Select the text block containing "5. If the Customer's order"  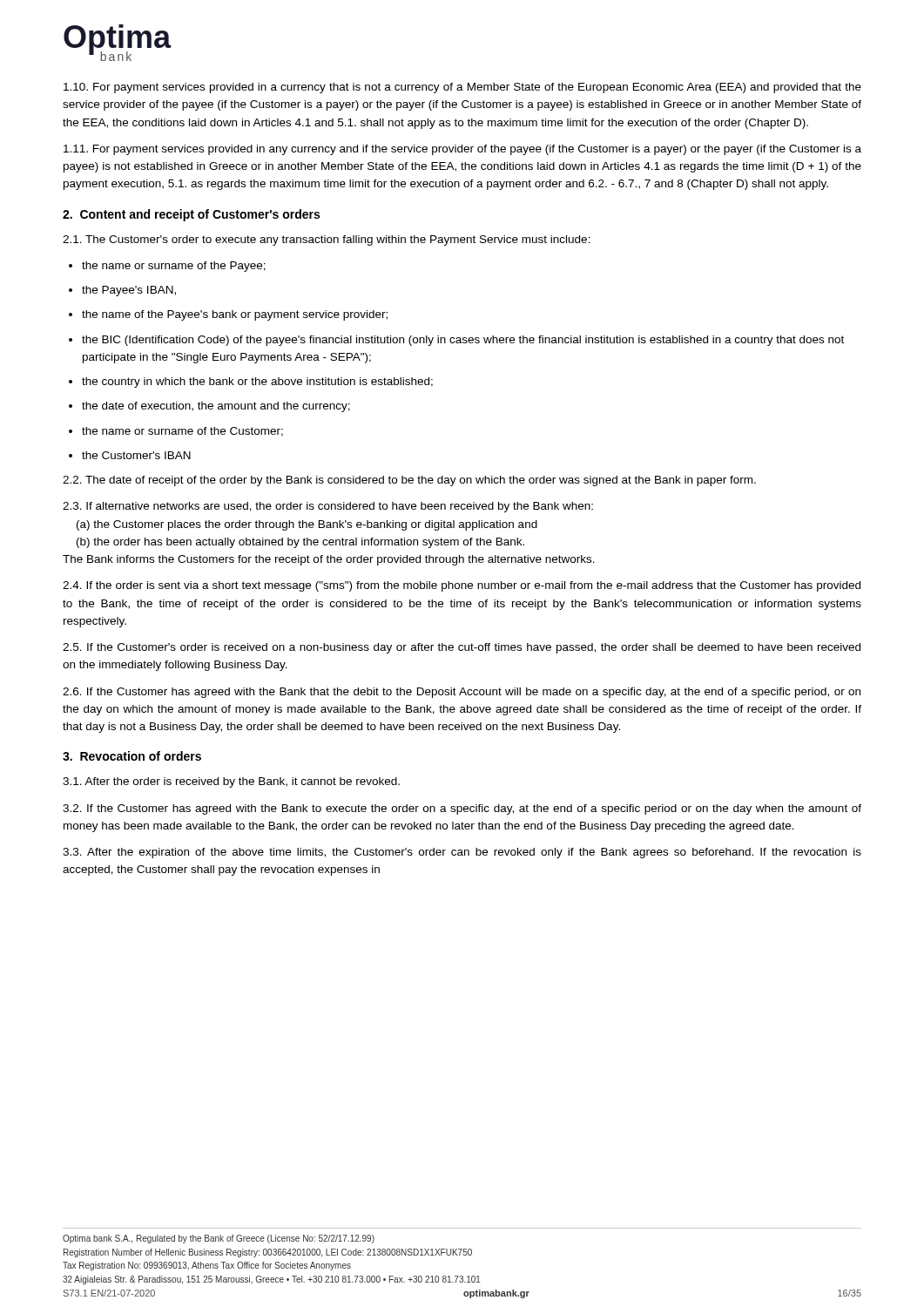462,656
